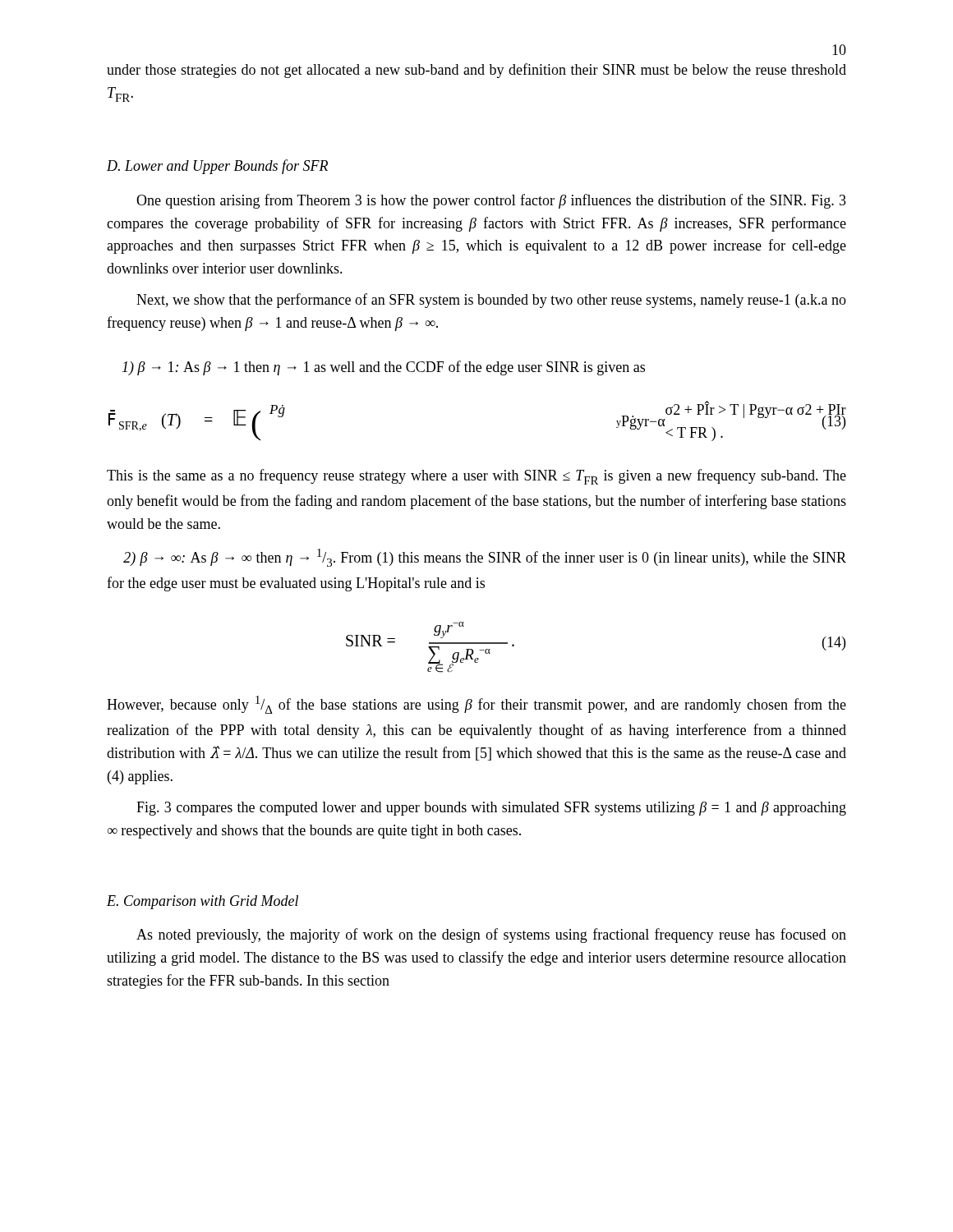Select the text block that reads "This is the same"
Image resolution: width=953 pixels, height=1232 pixels.
[x=476, y=500]
